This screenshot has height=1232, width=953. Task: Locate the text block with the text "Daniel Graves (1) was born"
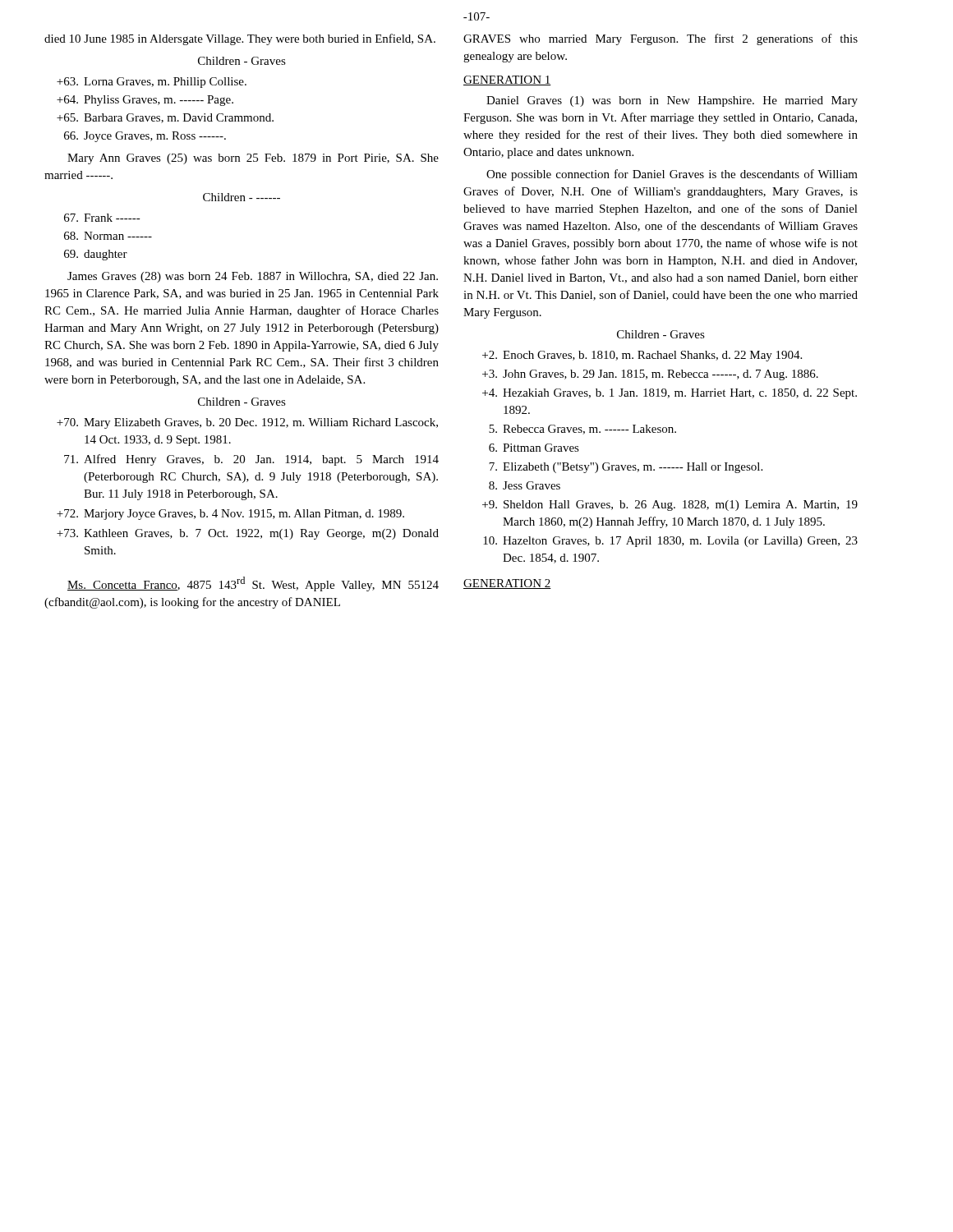click(661, 127)
